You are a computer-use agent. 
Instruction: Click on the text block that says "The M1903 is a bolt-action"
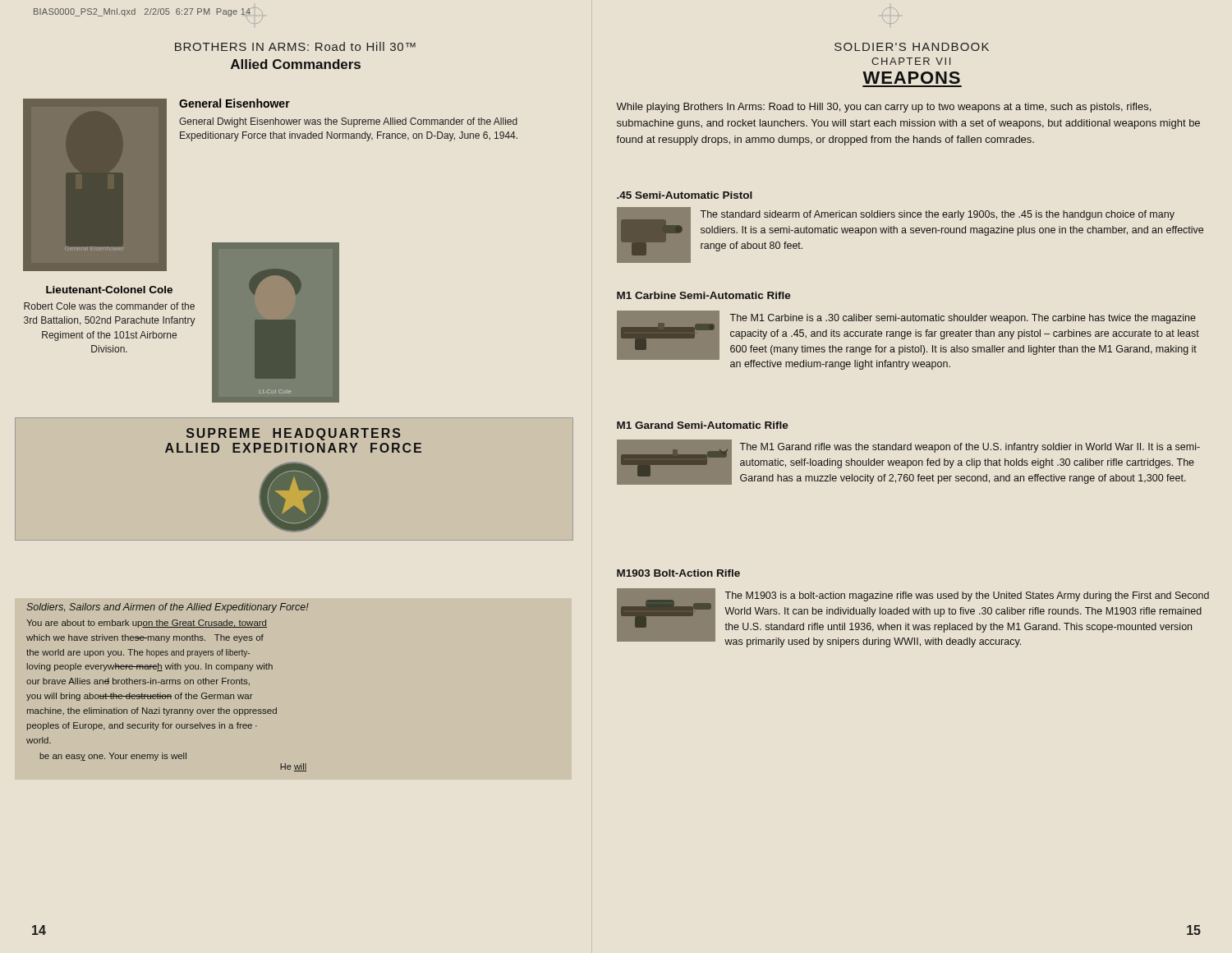tap(967, 619)
